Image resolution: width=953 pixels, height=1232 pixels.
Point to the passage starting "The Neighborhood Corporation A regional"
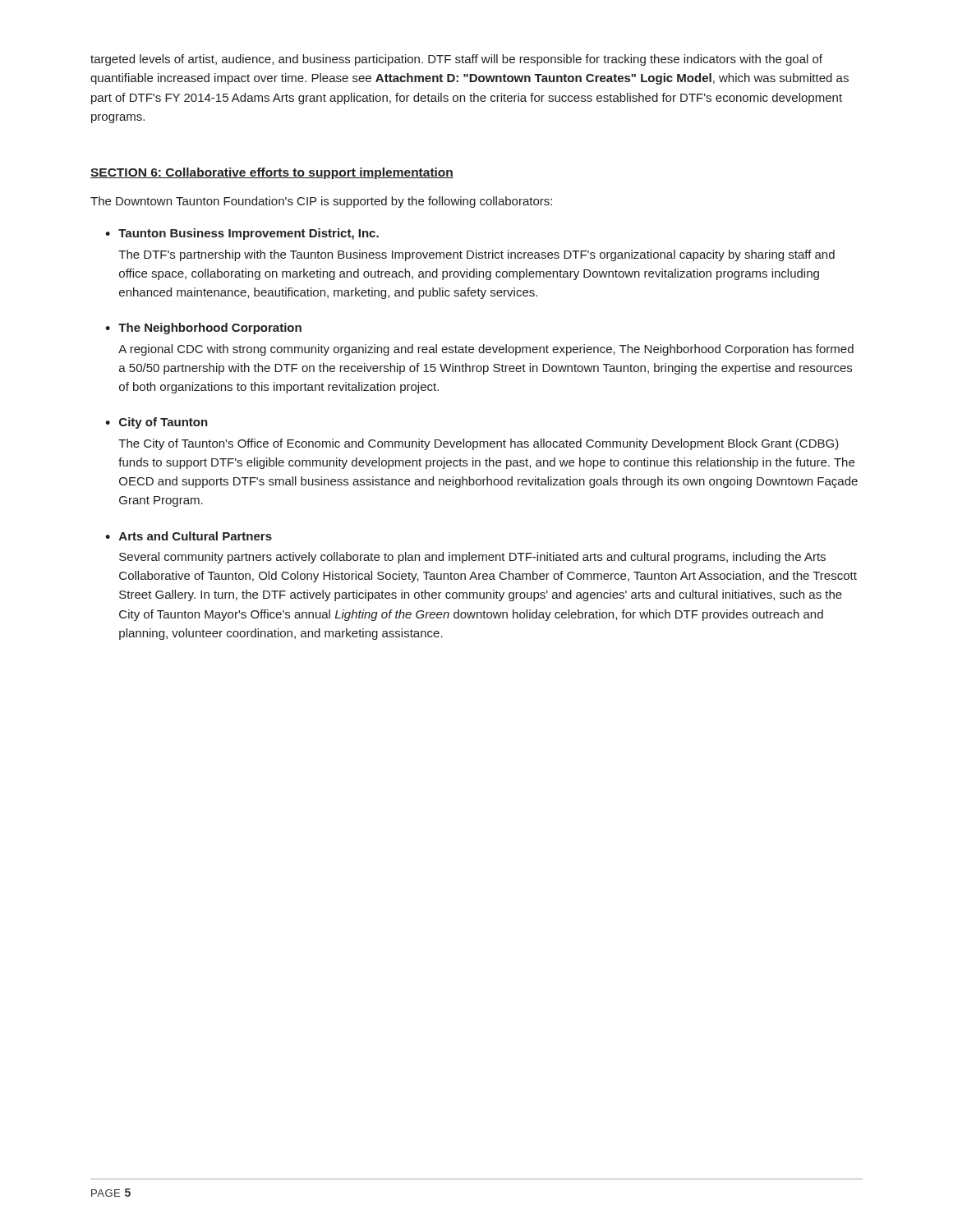click(491, 357)
